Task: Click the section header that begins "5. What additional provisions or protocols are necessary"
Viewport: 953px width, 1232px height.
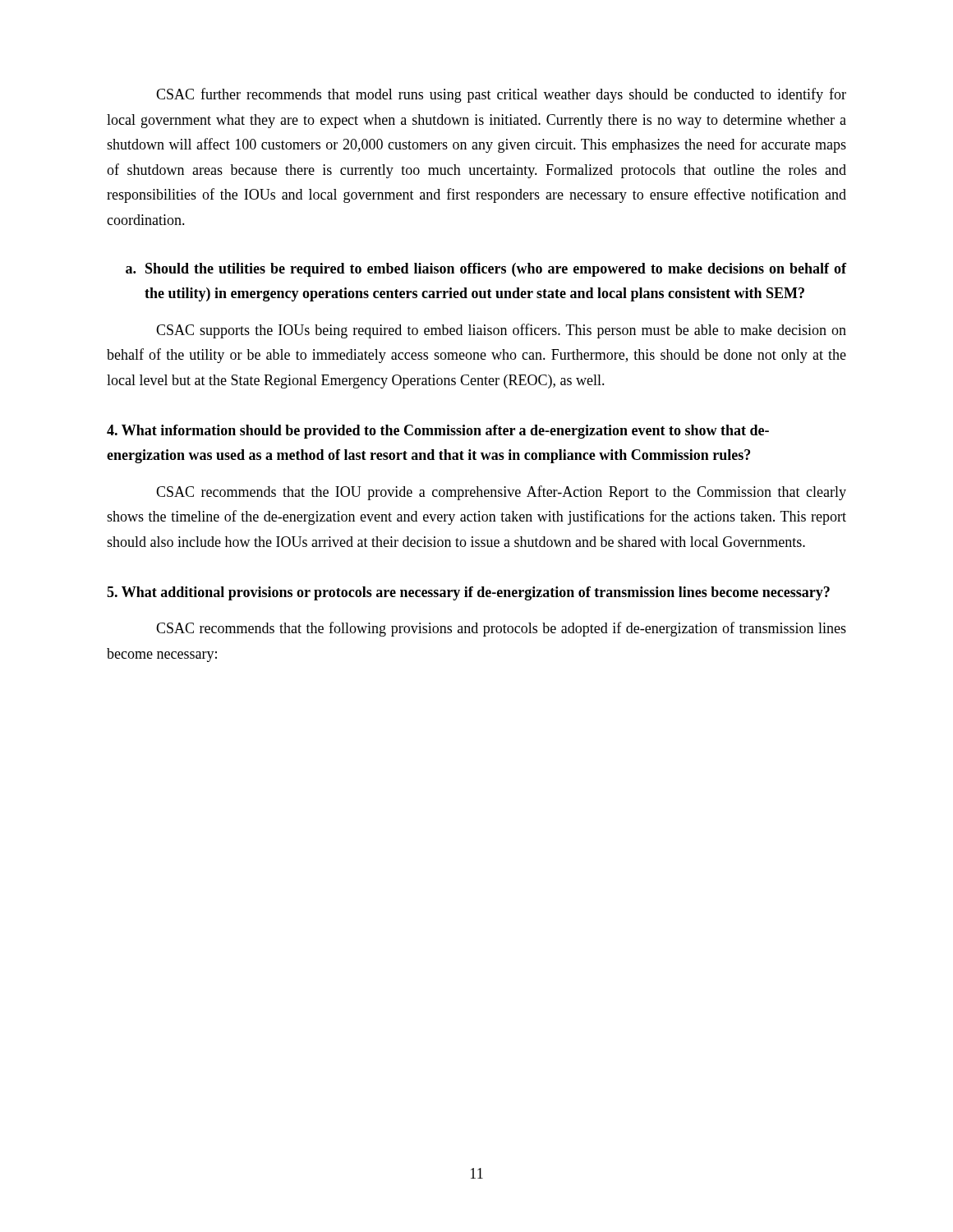Action: click(x=469, y=592)
